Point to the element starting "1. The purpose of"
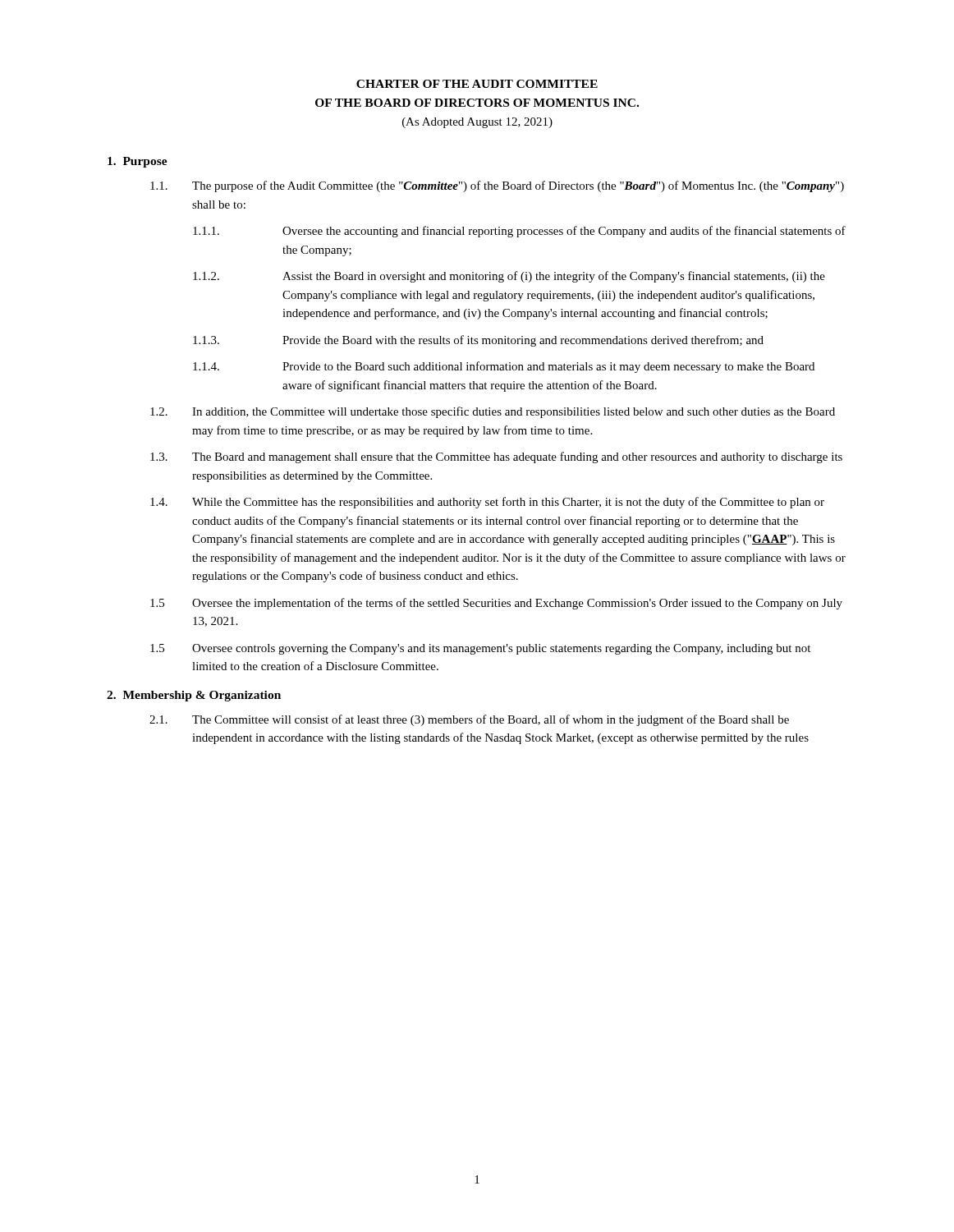The height and width of the screenshot is (1232, 954). point(498,195)
